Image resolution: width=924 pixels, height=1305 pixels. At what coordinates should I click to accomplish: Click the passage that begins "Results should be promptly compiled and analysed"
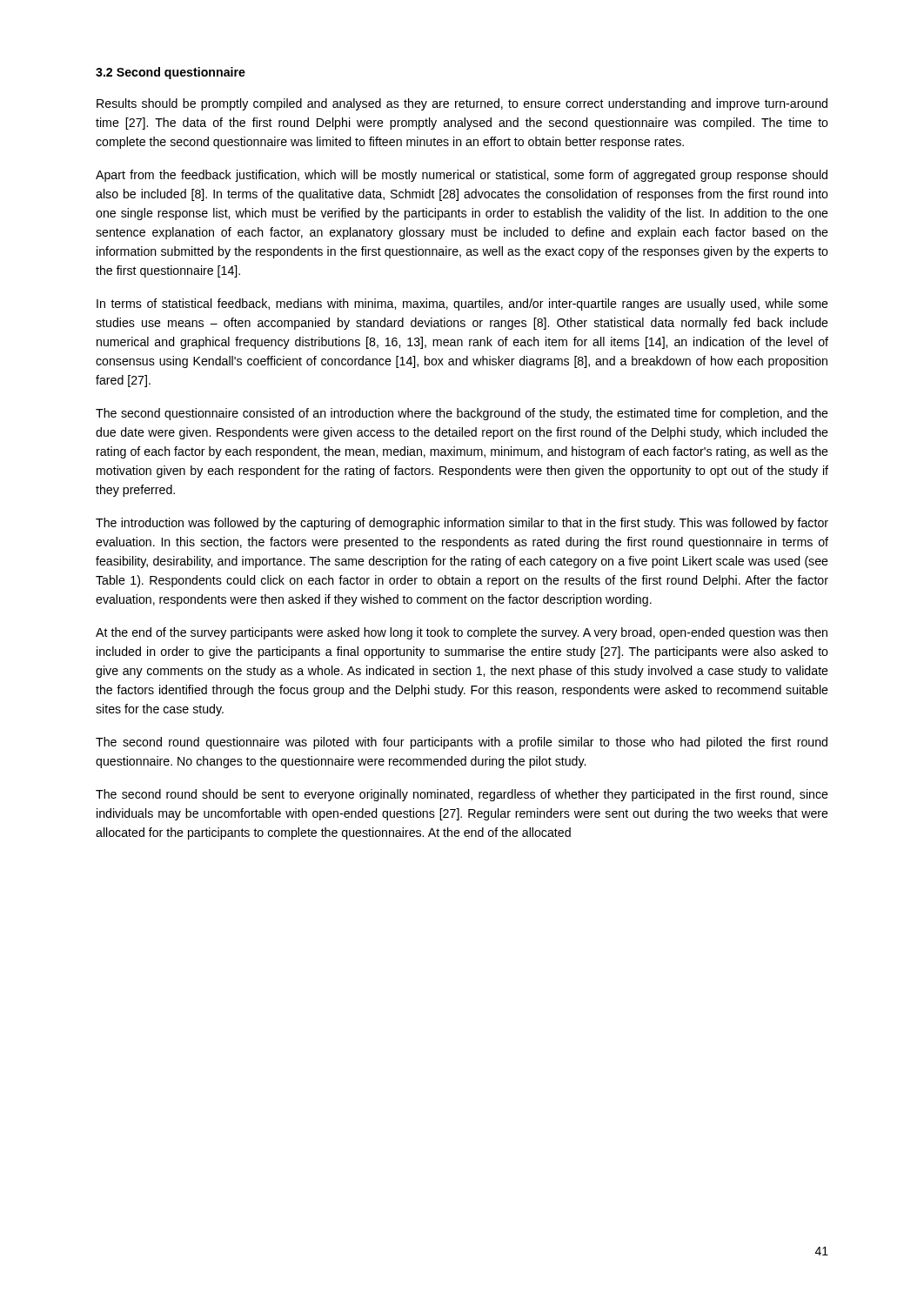[462, 123]
